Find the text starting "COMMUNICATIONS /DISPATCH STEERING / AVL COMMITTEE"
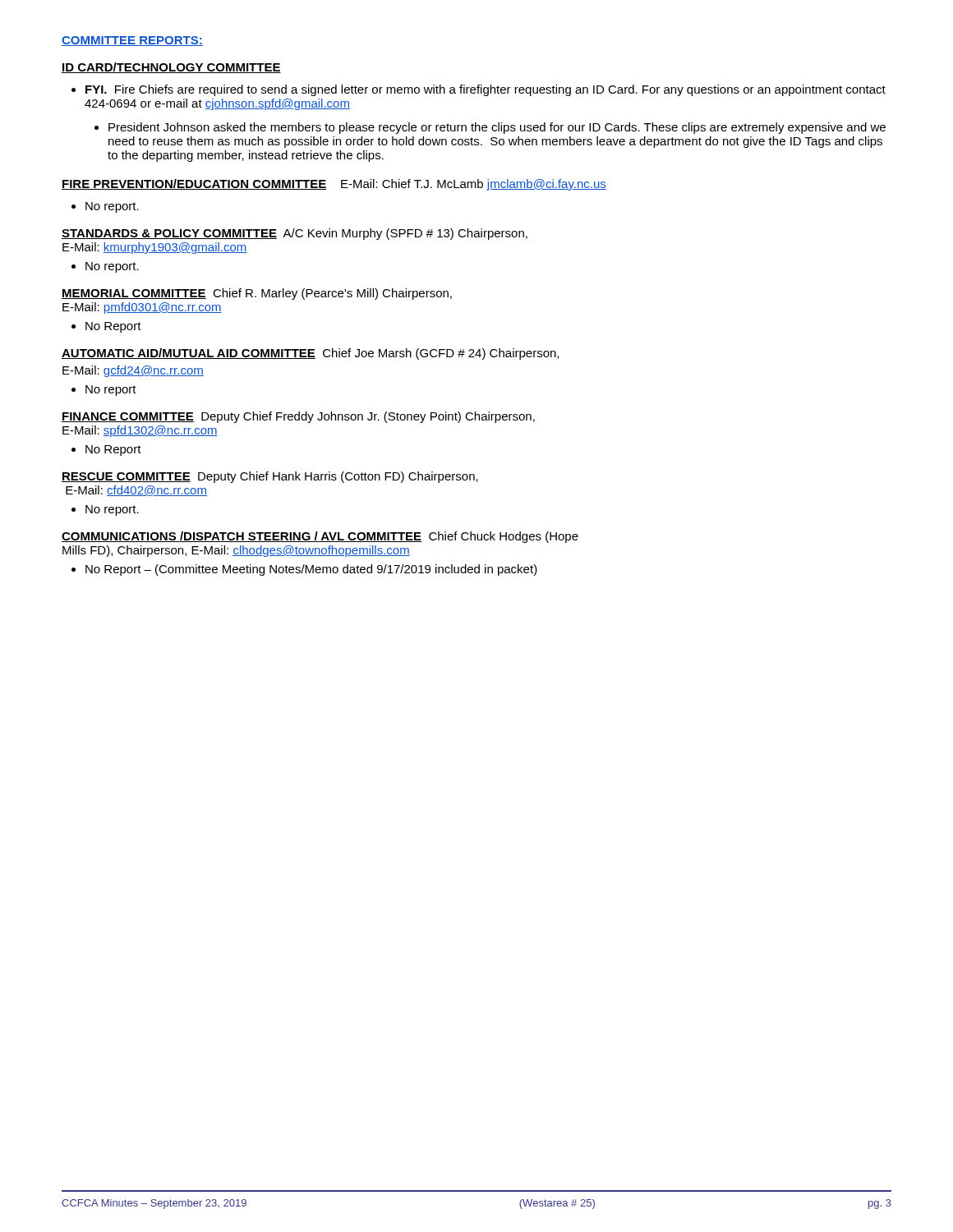 [x=243, y=536]
